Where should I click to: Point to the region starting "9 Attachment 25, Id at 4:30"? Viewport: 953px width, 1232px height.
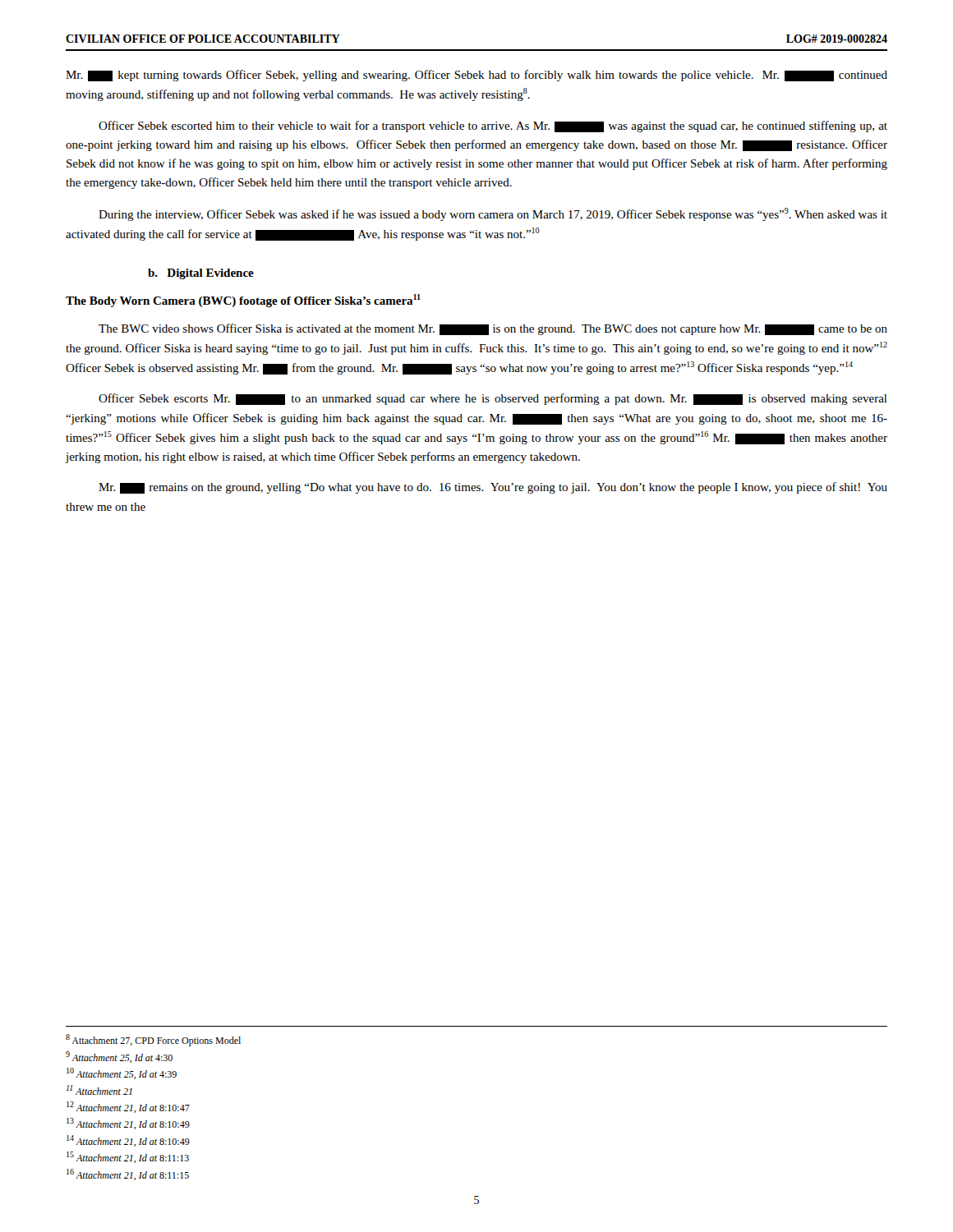(x=119, y=1057)
